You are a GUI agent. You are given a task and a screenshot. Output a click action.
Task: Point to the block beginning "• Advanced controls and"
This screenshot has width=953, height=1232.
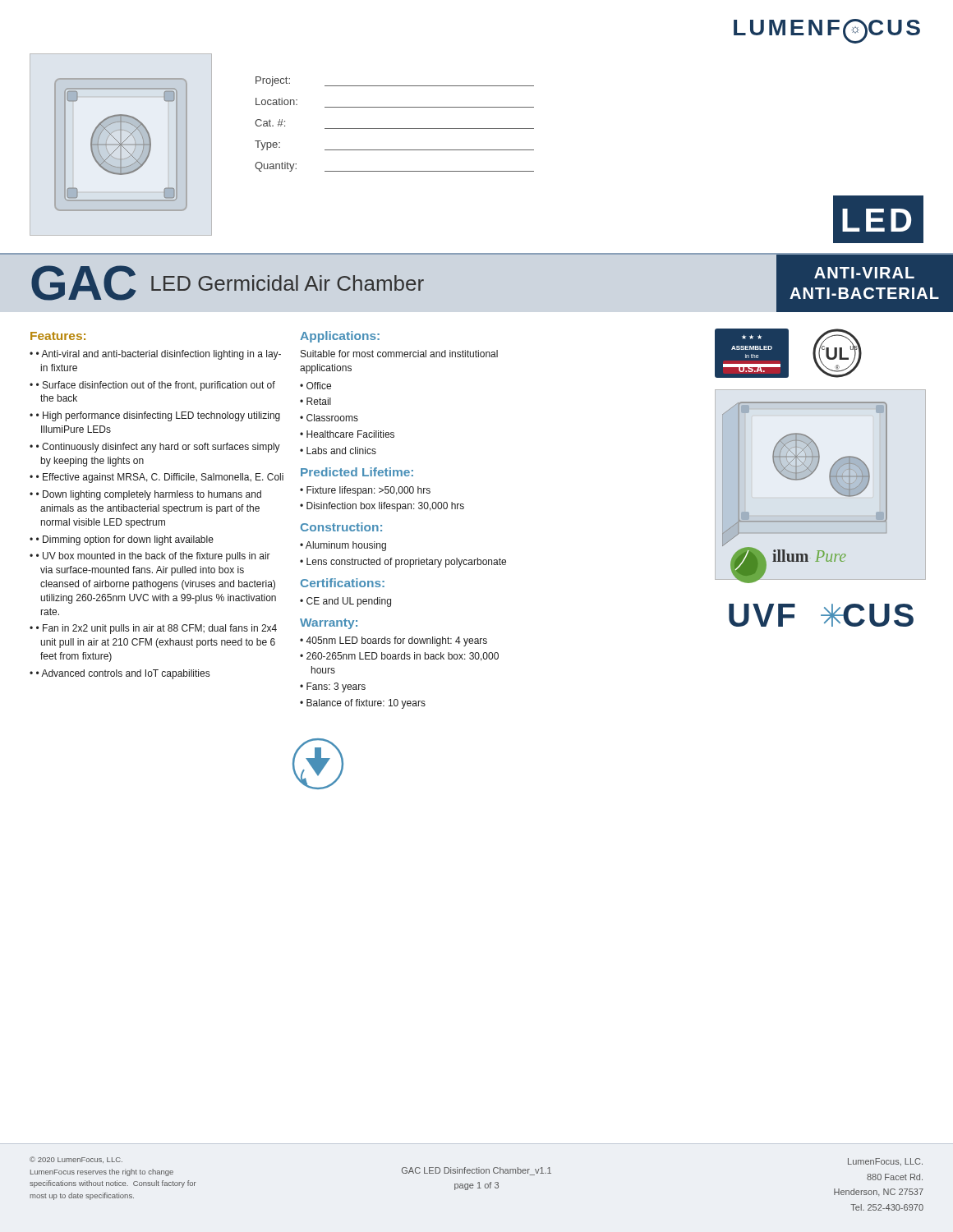tap(123, 673)
